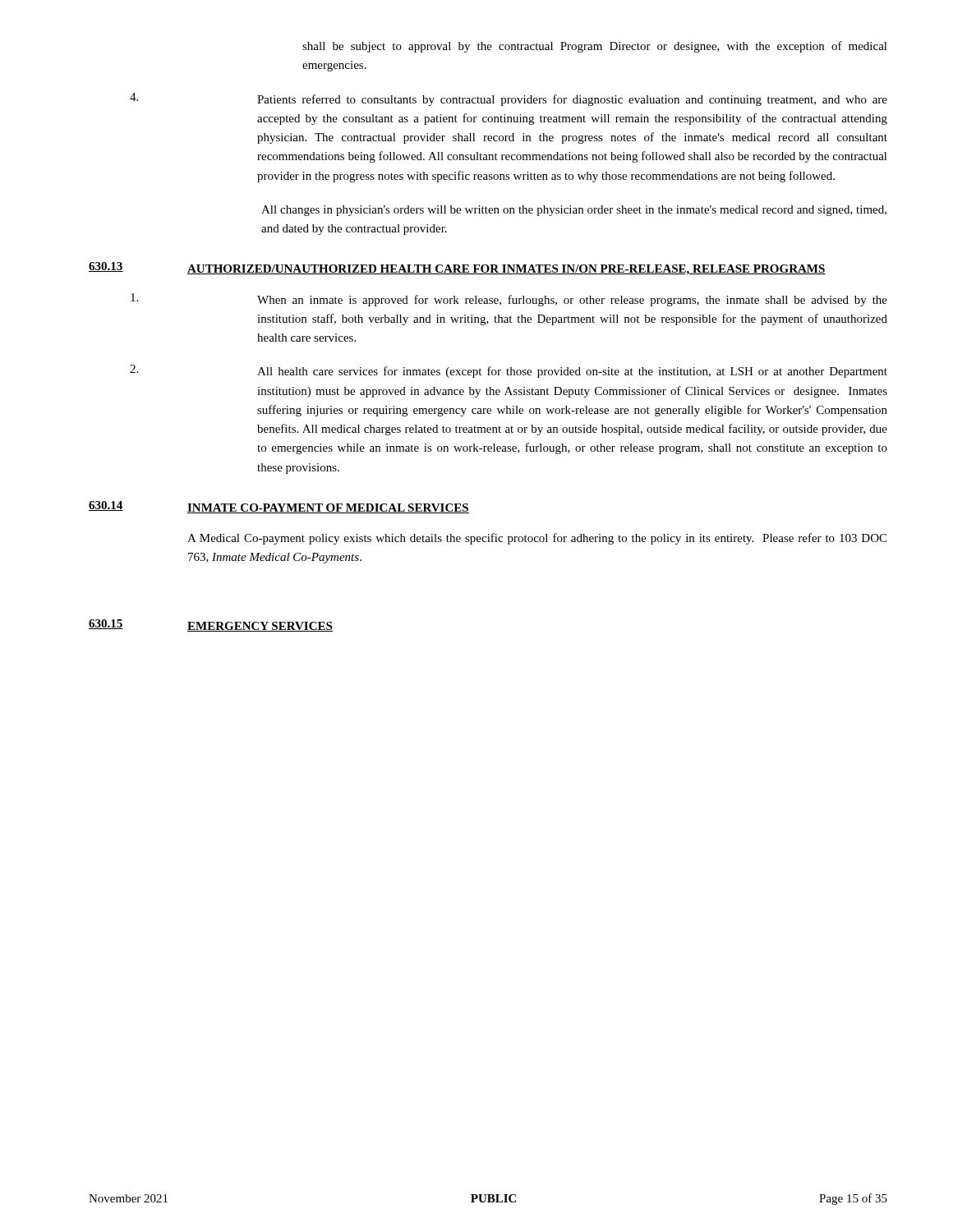Locate the passage starting "630.13 AUTHORIZED/UNAUTHORIZED HEALTH CARE"
The height and width of the screenshot is (1232, 953).
click(488, 269)
